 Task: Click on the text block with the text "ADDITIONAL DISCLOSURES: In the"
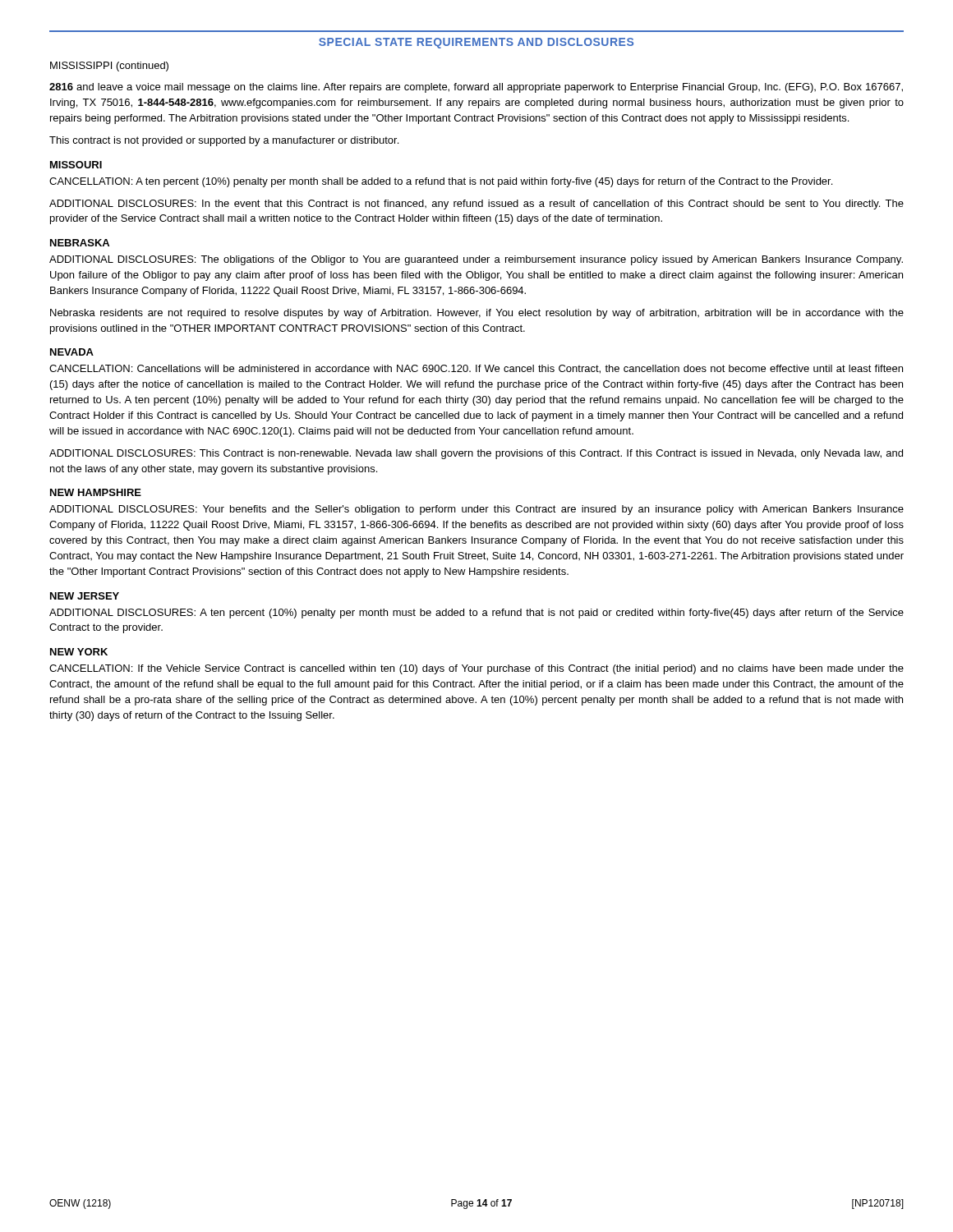[476, 211]
